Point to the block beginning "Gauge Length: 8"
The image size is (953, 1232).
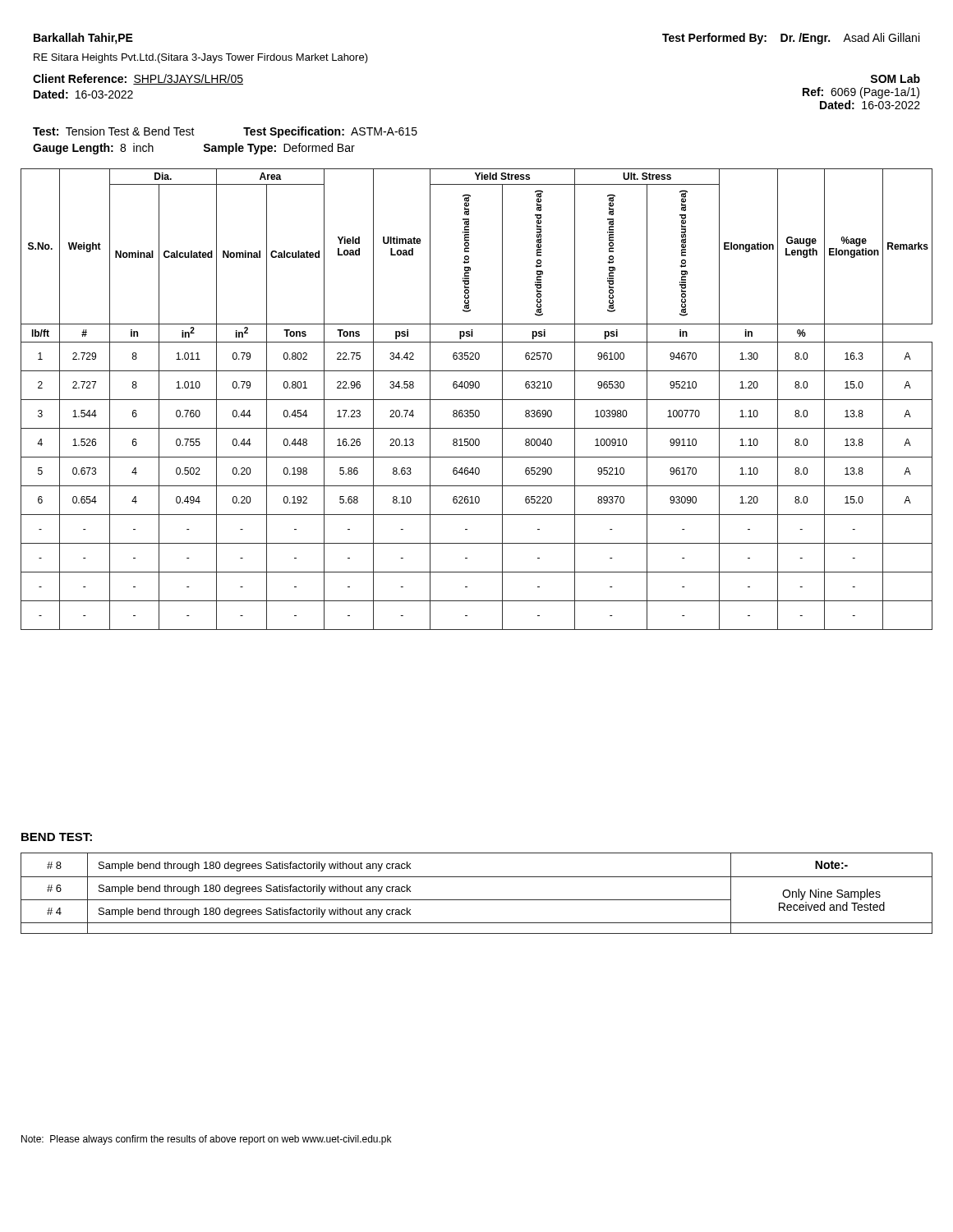tap(194, 148)
